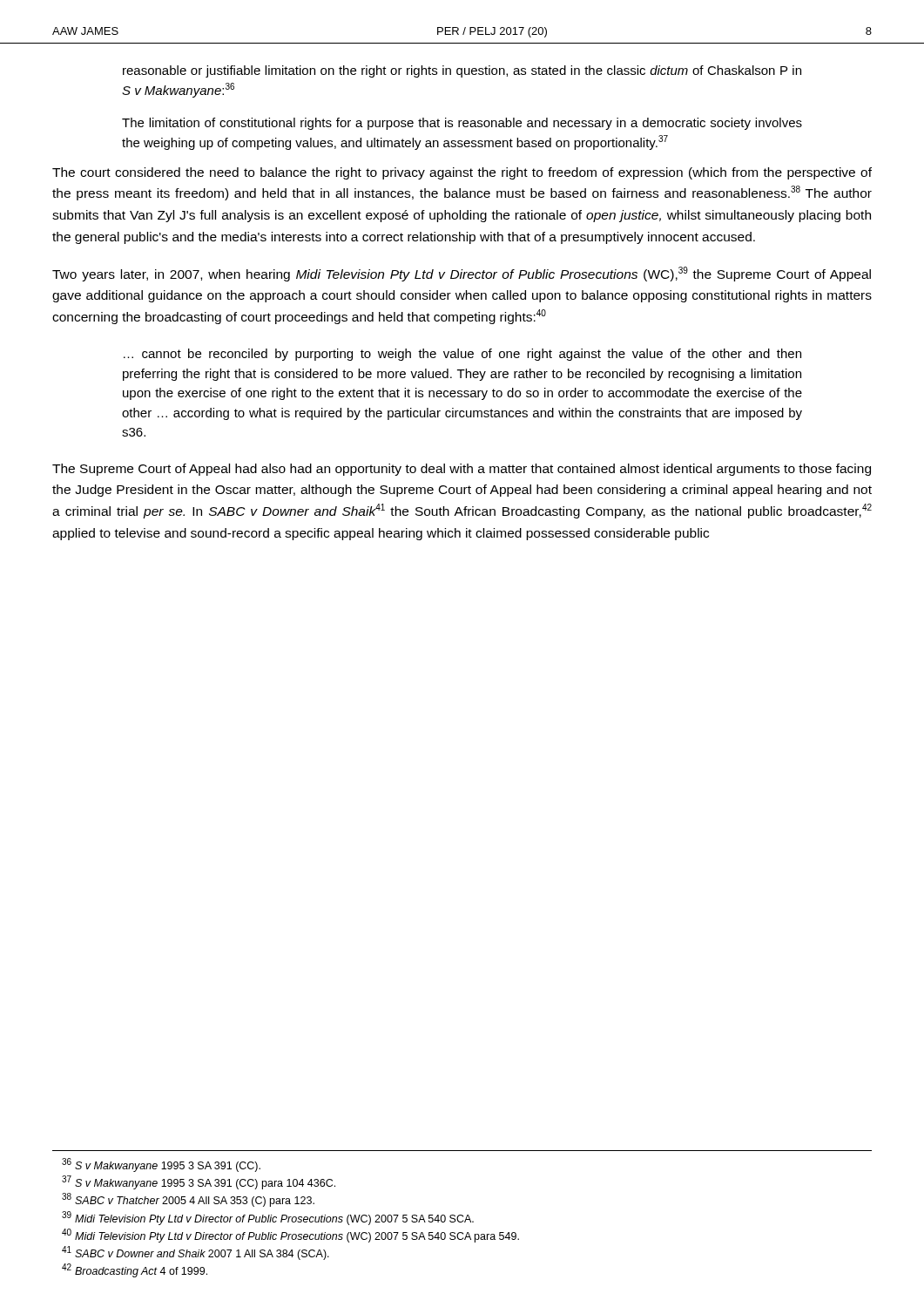Find the text block starting "40 Midi Television Pty Ltd v Director of"

[462, 1236]
